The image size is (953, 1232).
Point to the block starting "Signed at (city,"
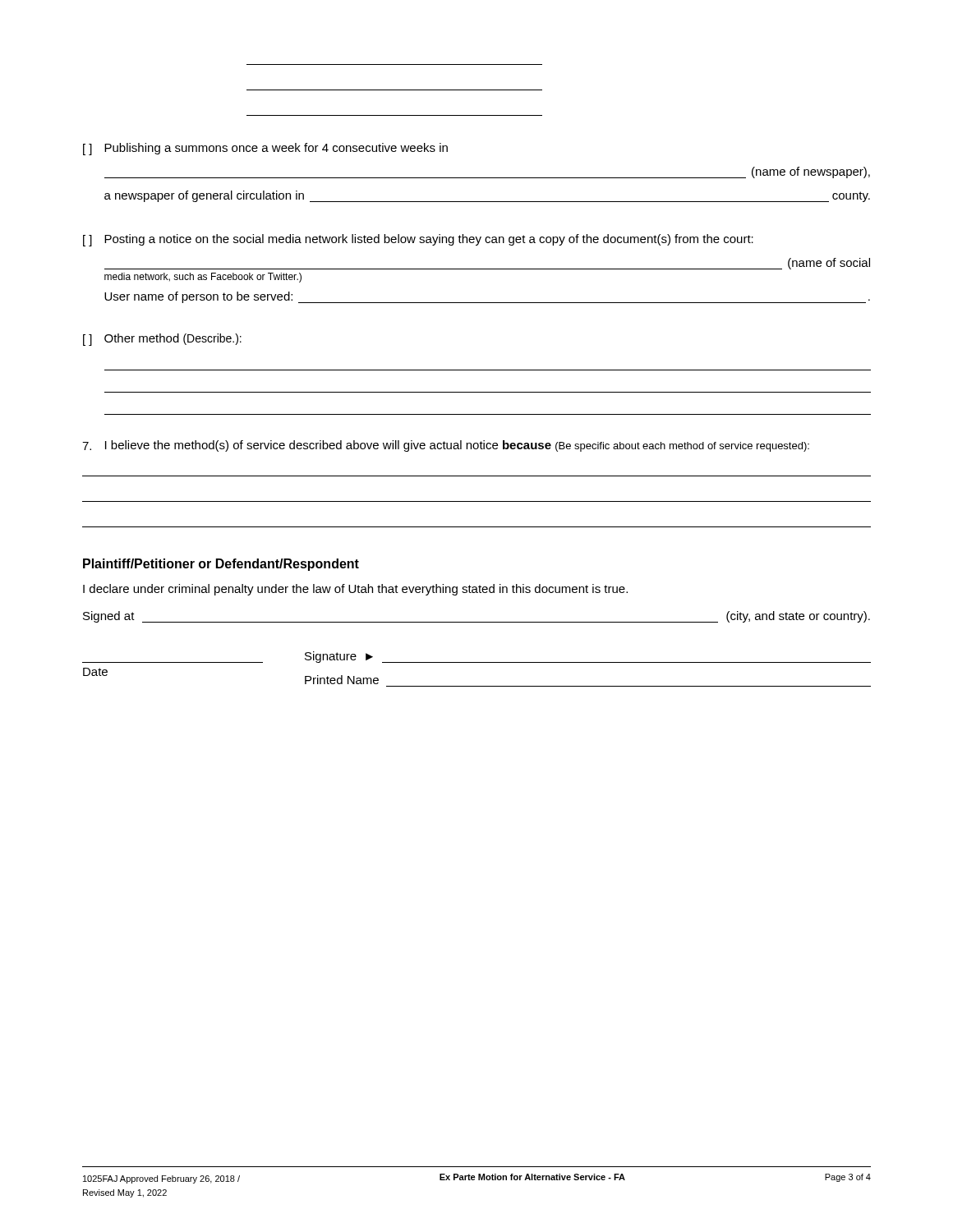(x=476, y=615)
